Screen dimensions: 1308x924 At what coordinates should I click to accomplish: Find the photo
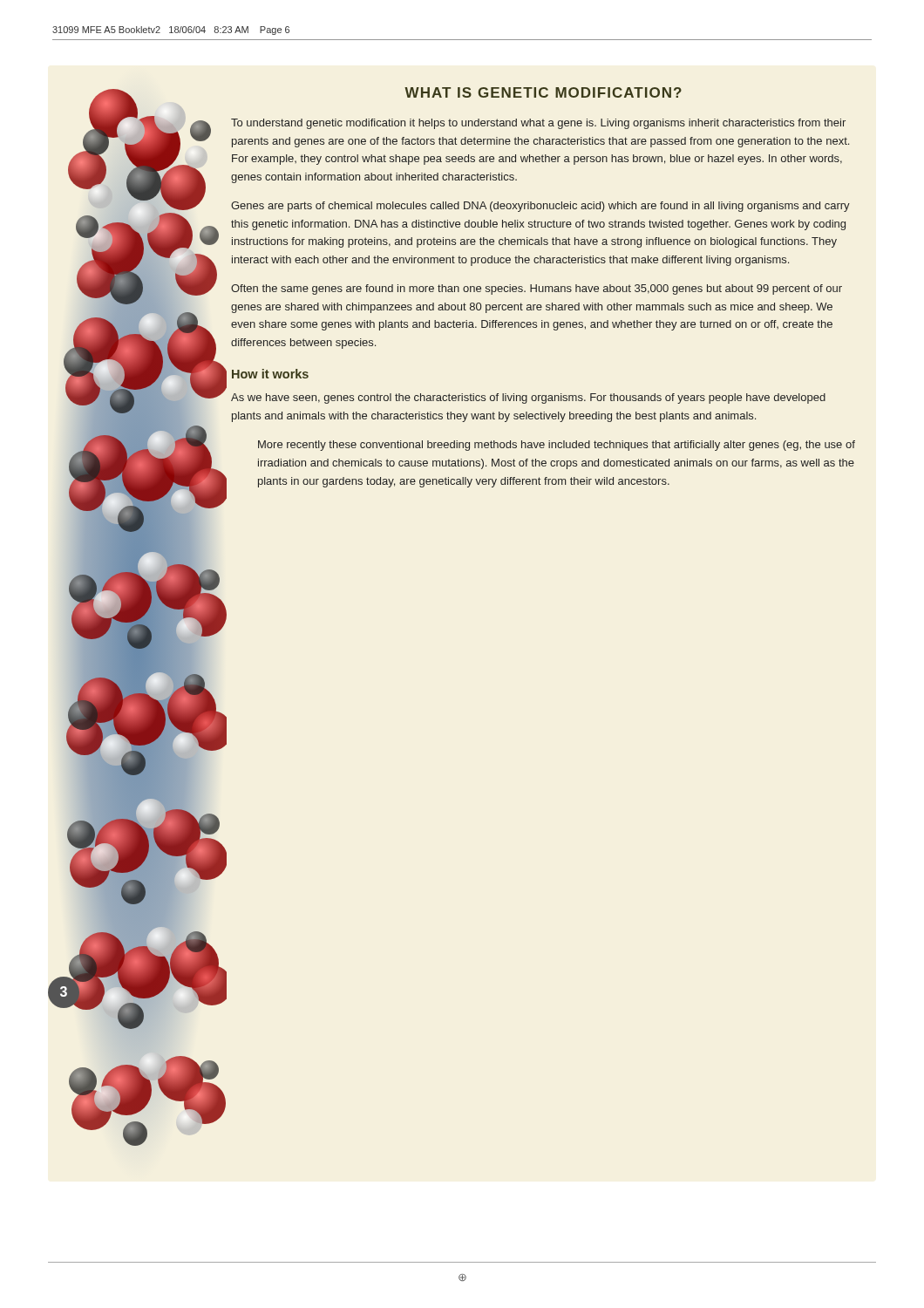point(137,623)
